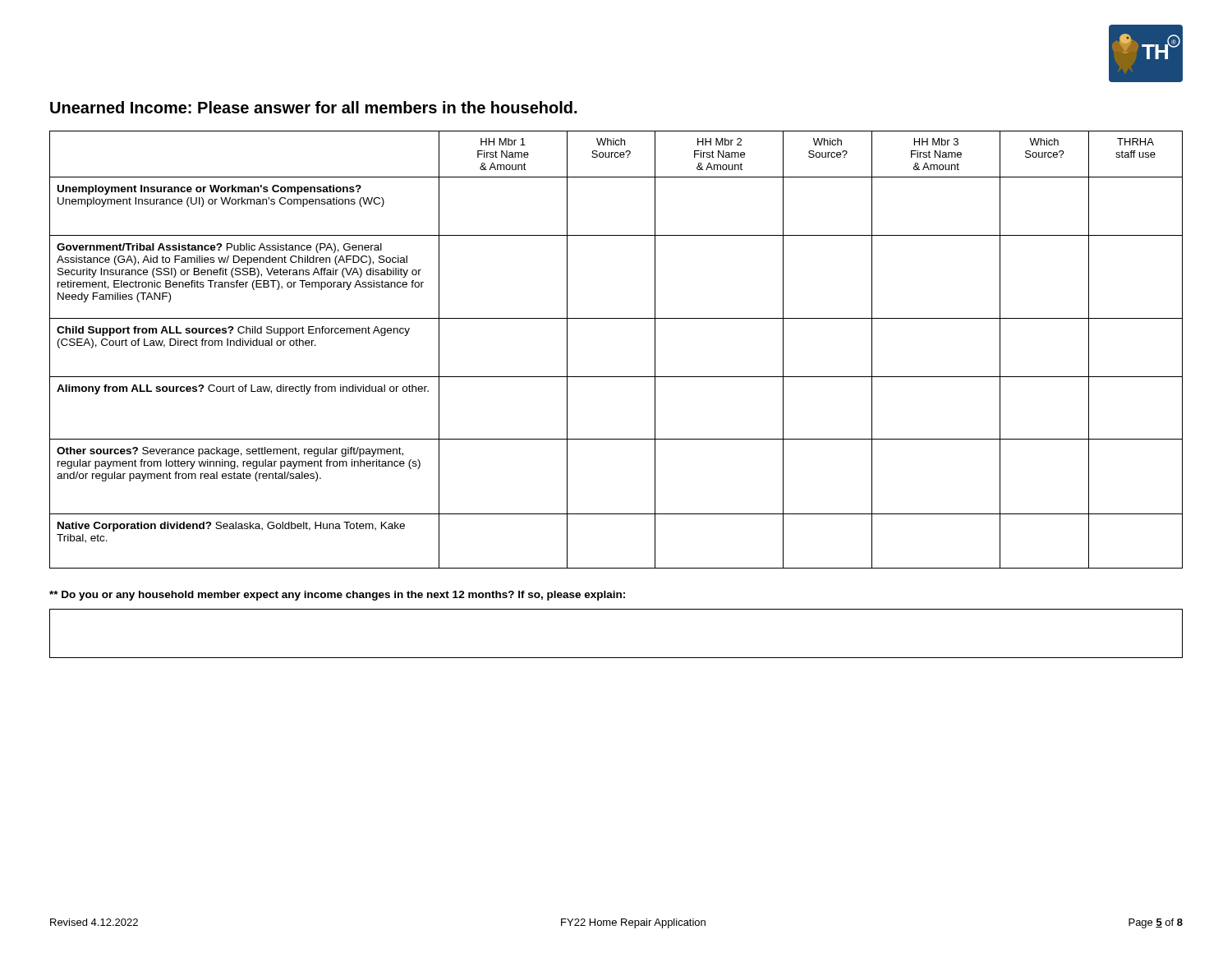
Task: Find the logo
Action: tap(1146, 53)
